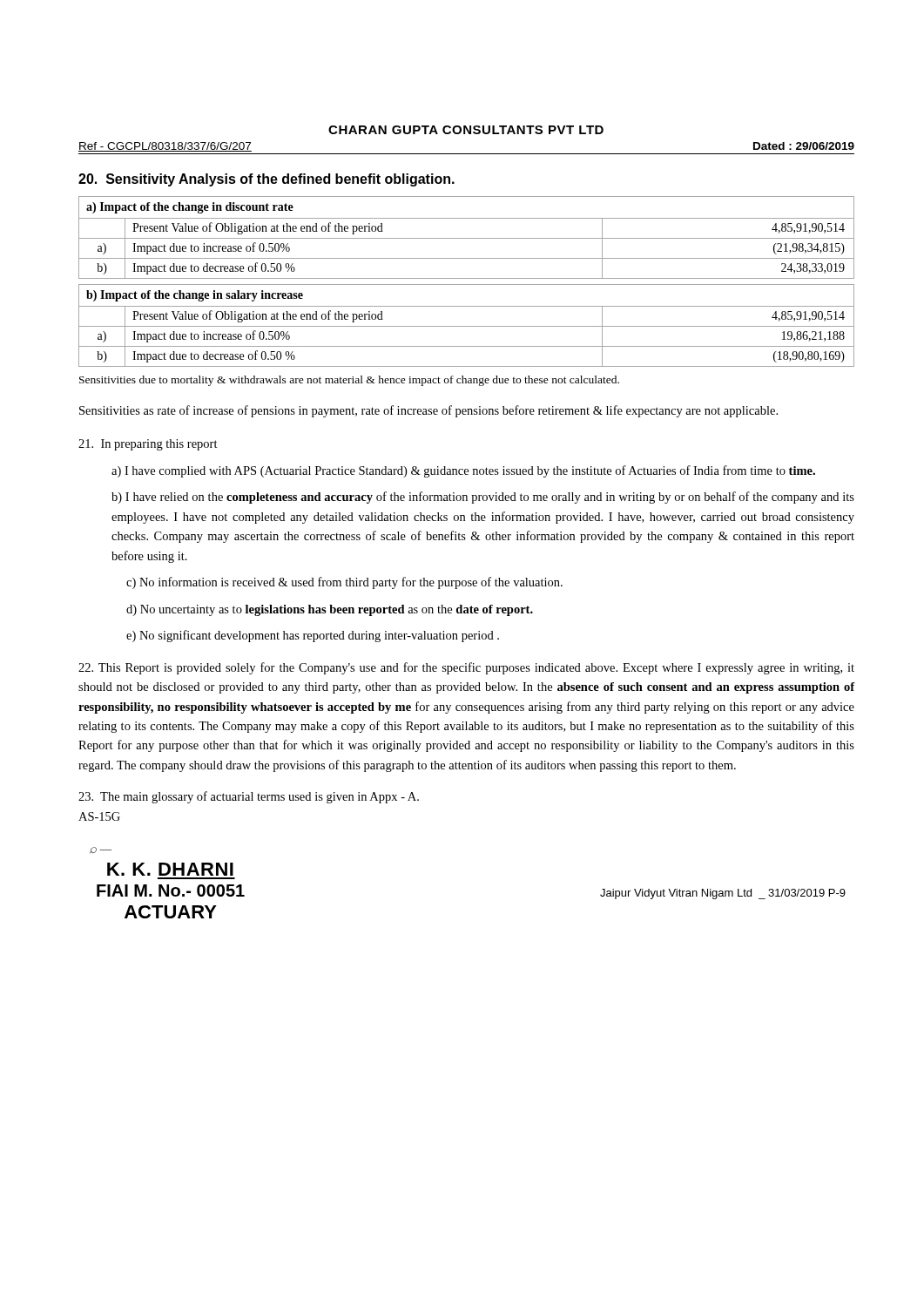Screen dimensions: 1307x924
Task: Find the region starting "In preparing this report"
Action: (148, 444)
